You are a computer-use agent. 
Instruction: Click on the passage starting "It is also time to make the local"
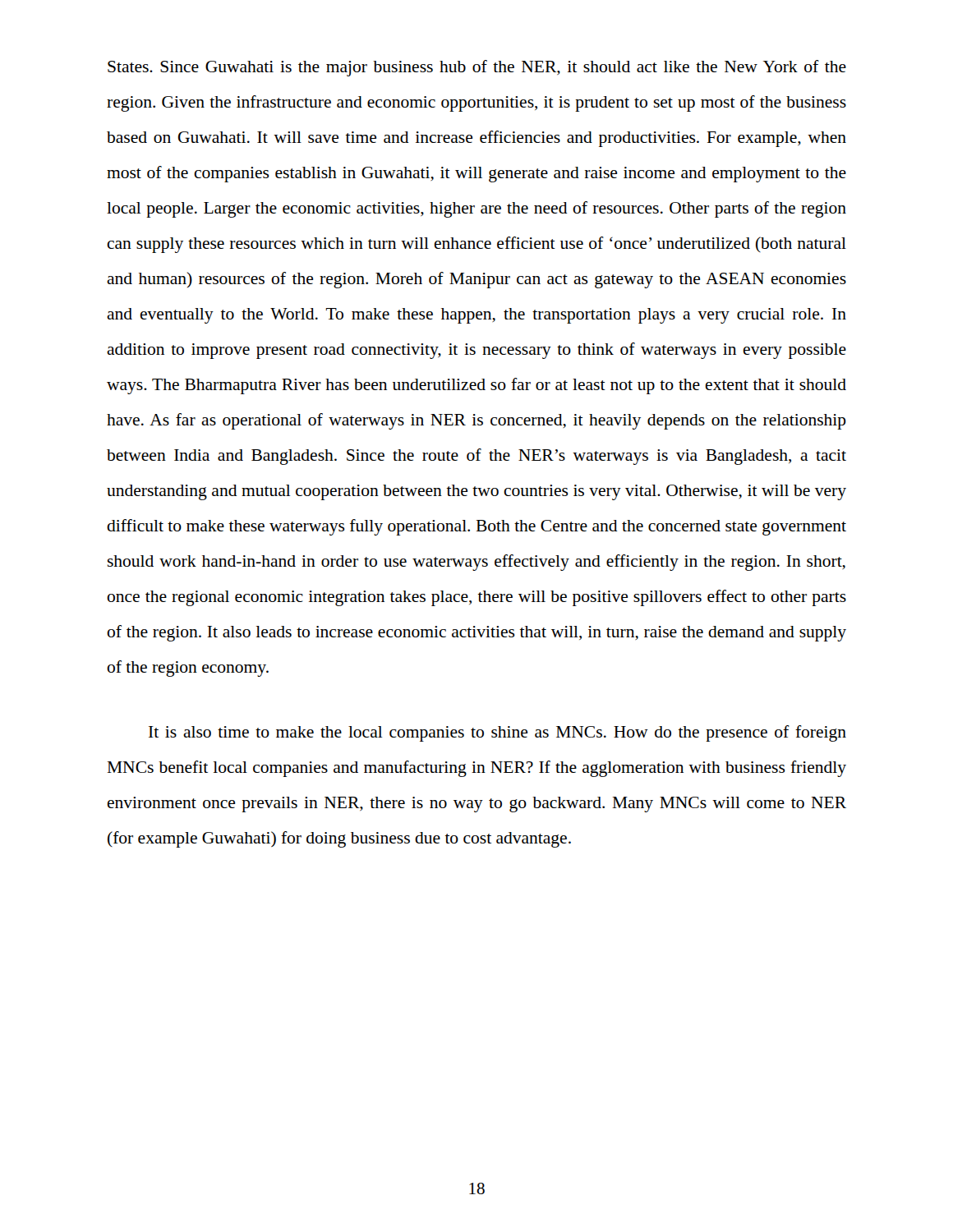click(497, 733)
